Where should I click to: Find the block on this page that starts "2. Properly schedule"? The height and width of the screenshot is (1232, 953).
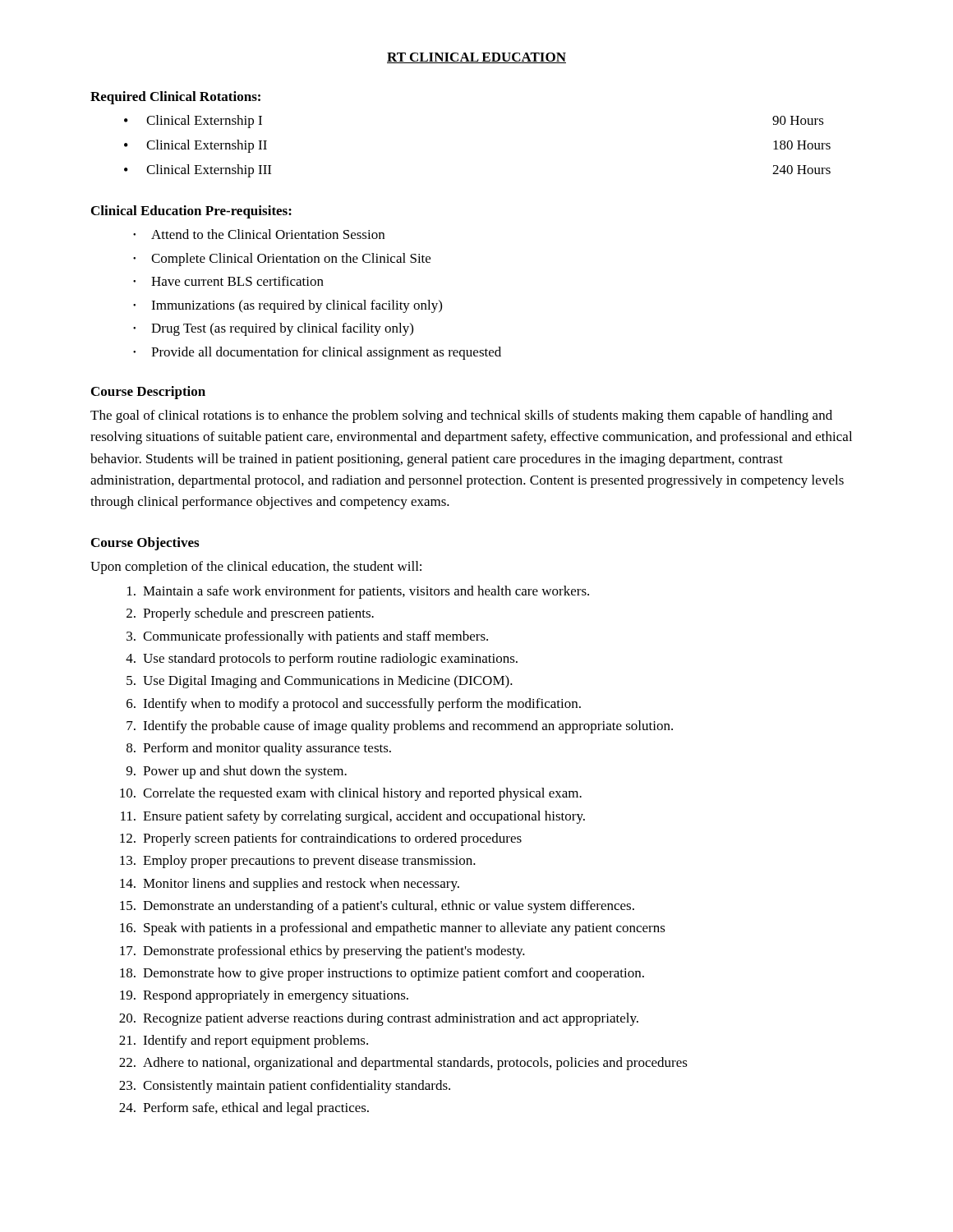point(250,614)
